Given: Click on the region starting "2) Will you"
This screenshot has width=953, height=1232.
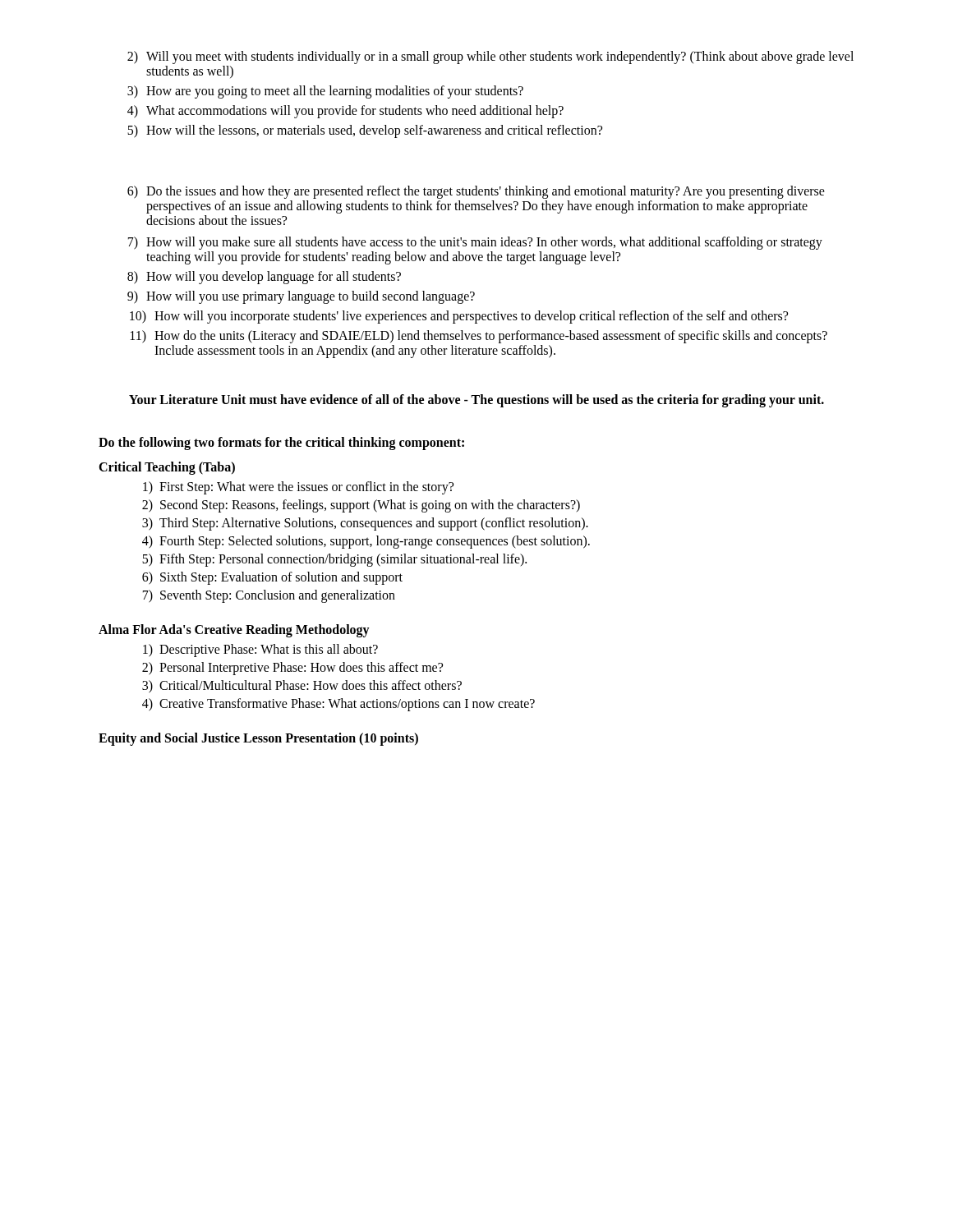Looking at the screenshot, I should pyautogui.click(x=476, y=64).
